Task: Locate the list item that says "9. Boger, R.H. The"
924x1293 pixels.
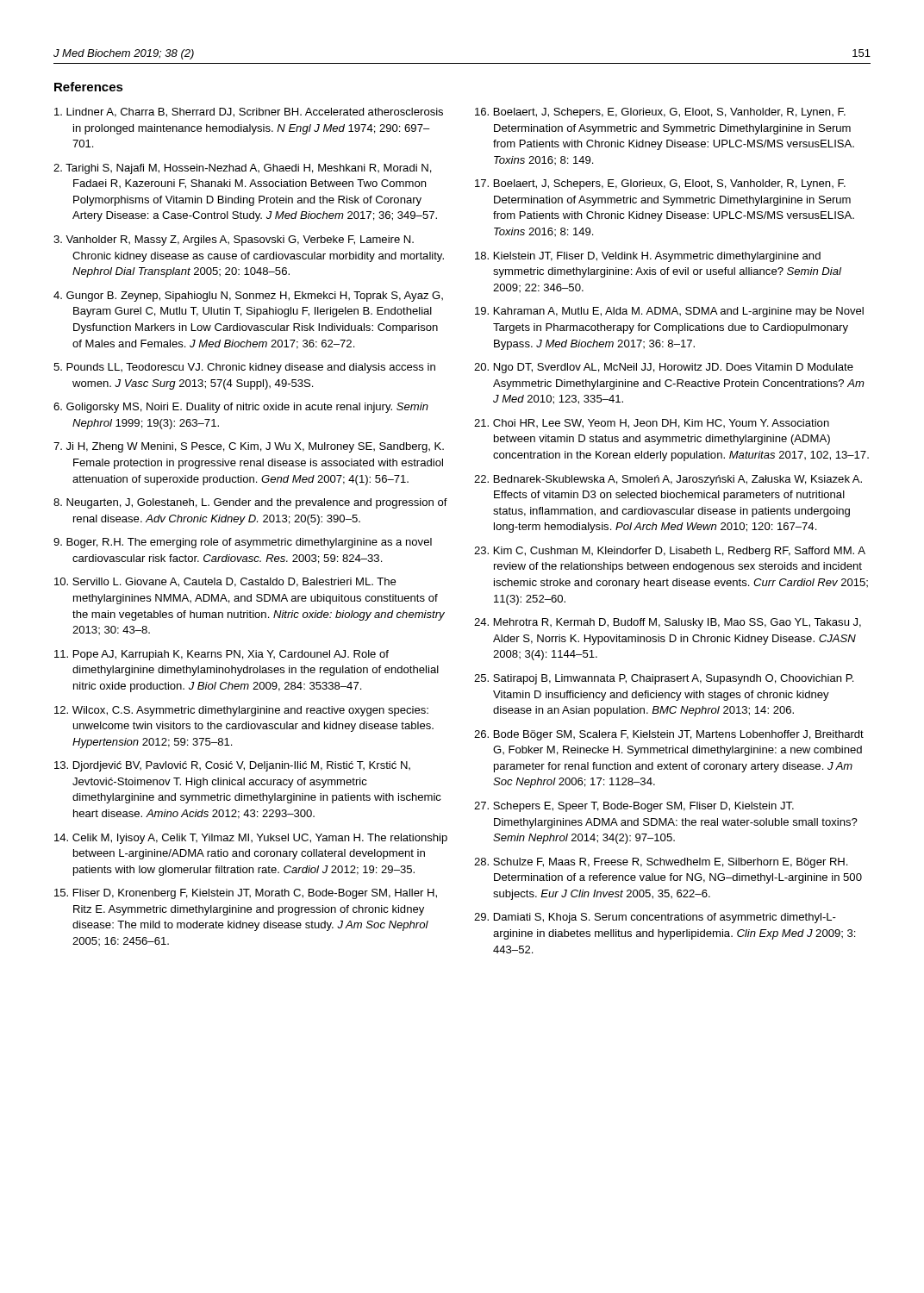Action: coord(243,550)
